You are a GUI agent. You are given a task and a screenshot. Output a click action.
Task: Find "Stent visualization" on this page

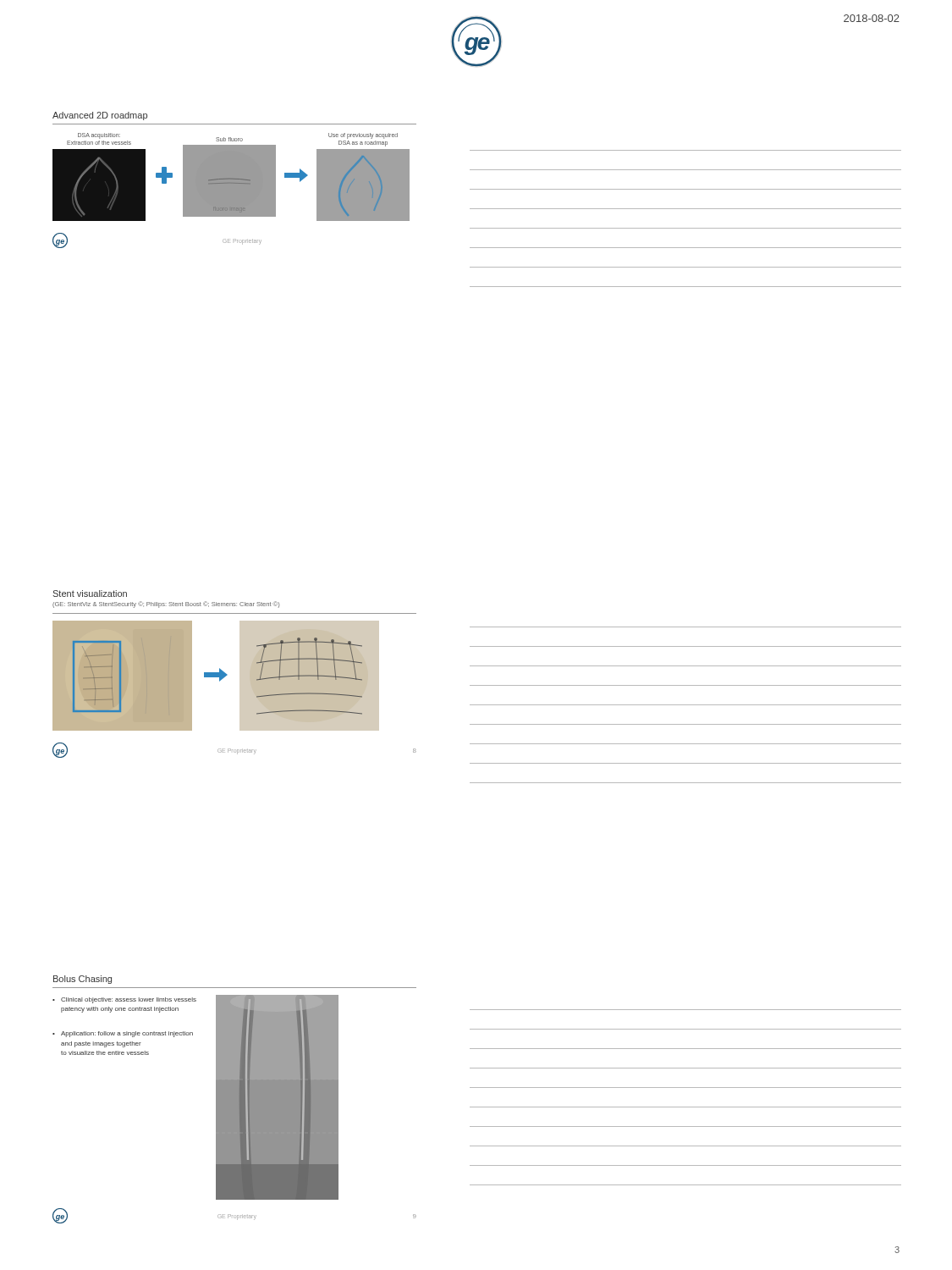(x=90, y=593)
